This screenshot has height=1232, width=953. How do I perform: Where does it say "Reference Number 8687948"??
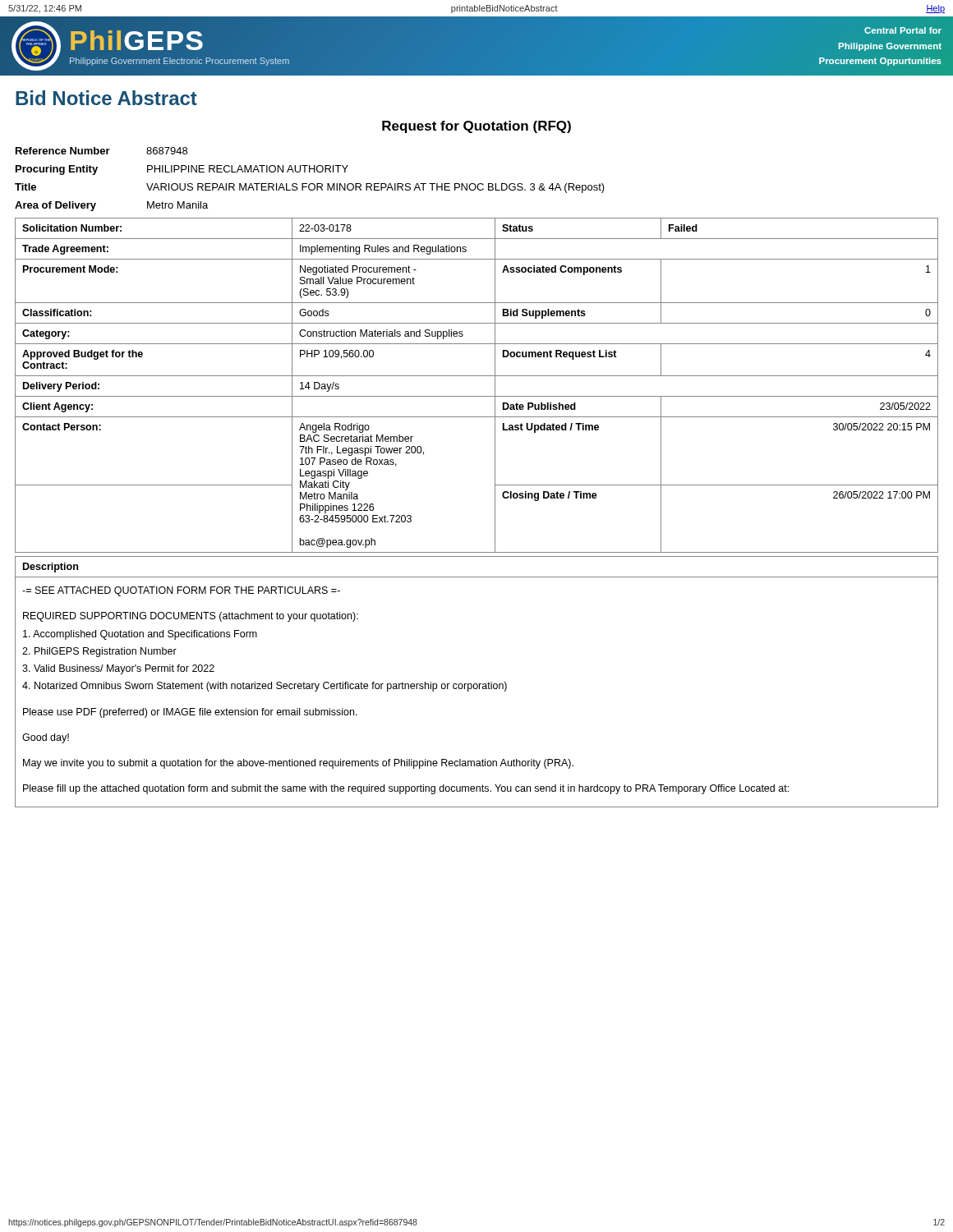click(101, 151)
